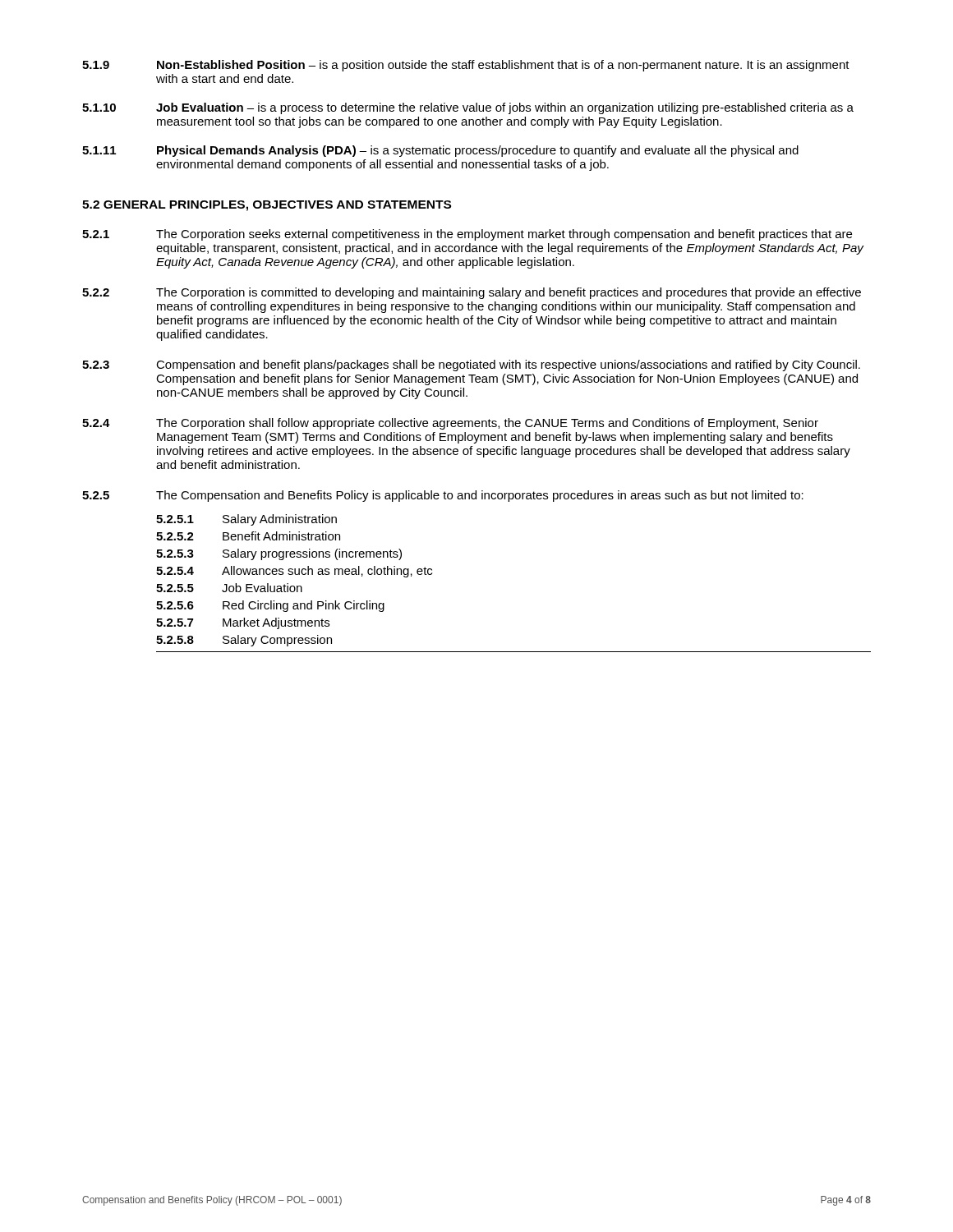953x1232 pixels.
Task: Find the element starting "5.2.5.5 Job Evaluation"
Action: pos(229,588)
